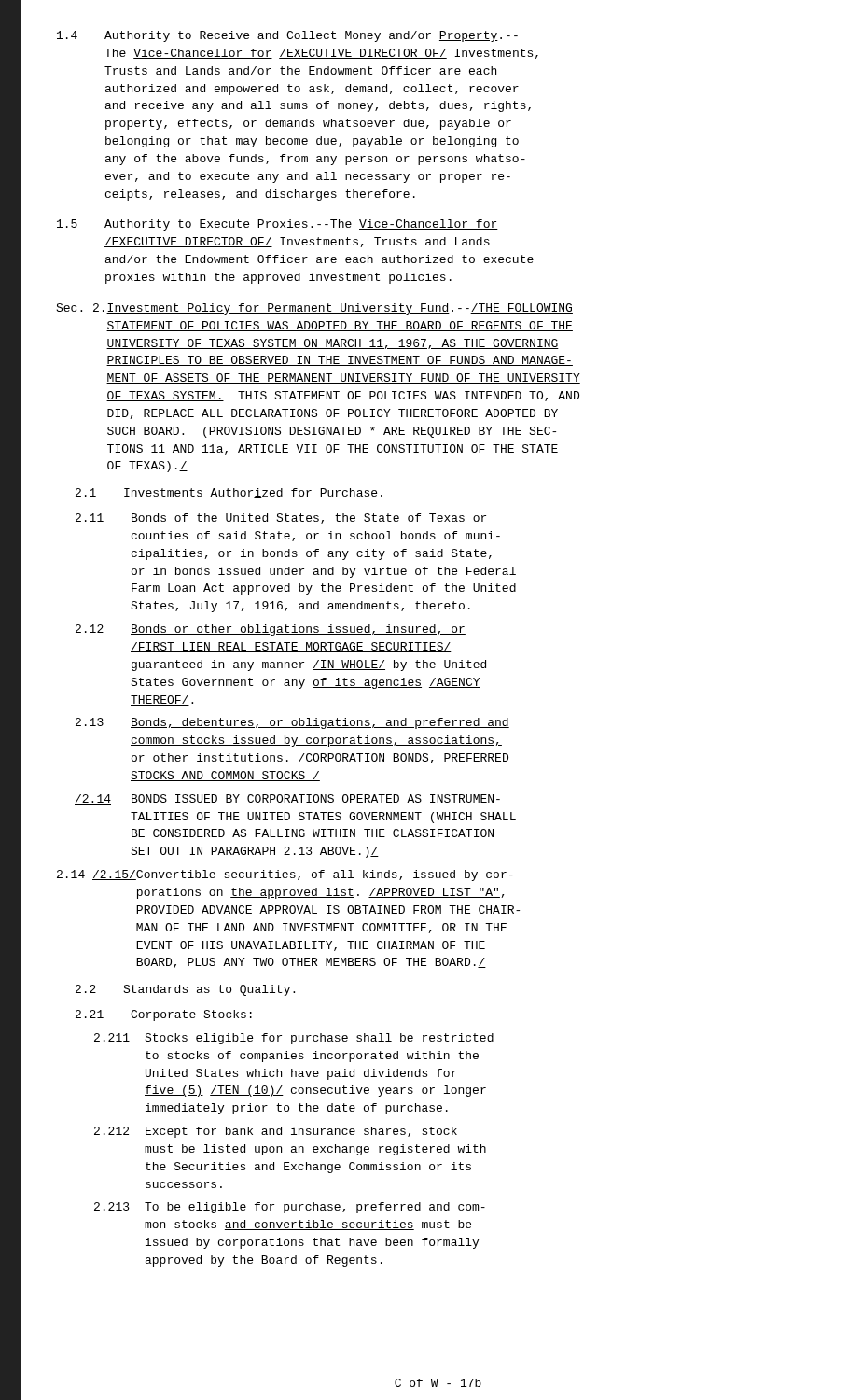The height and width of the screenshot is (1400, 848).
Task: Point to the block beginning "2.12 Bonds or"
Action: [x=447, y=666]
